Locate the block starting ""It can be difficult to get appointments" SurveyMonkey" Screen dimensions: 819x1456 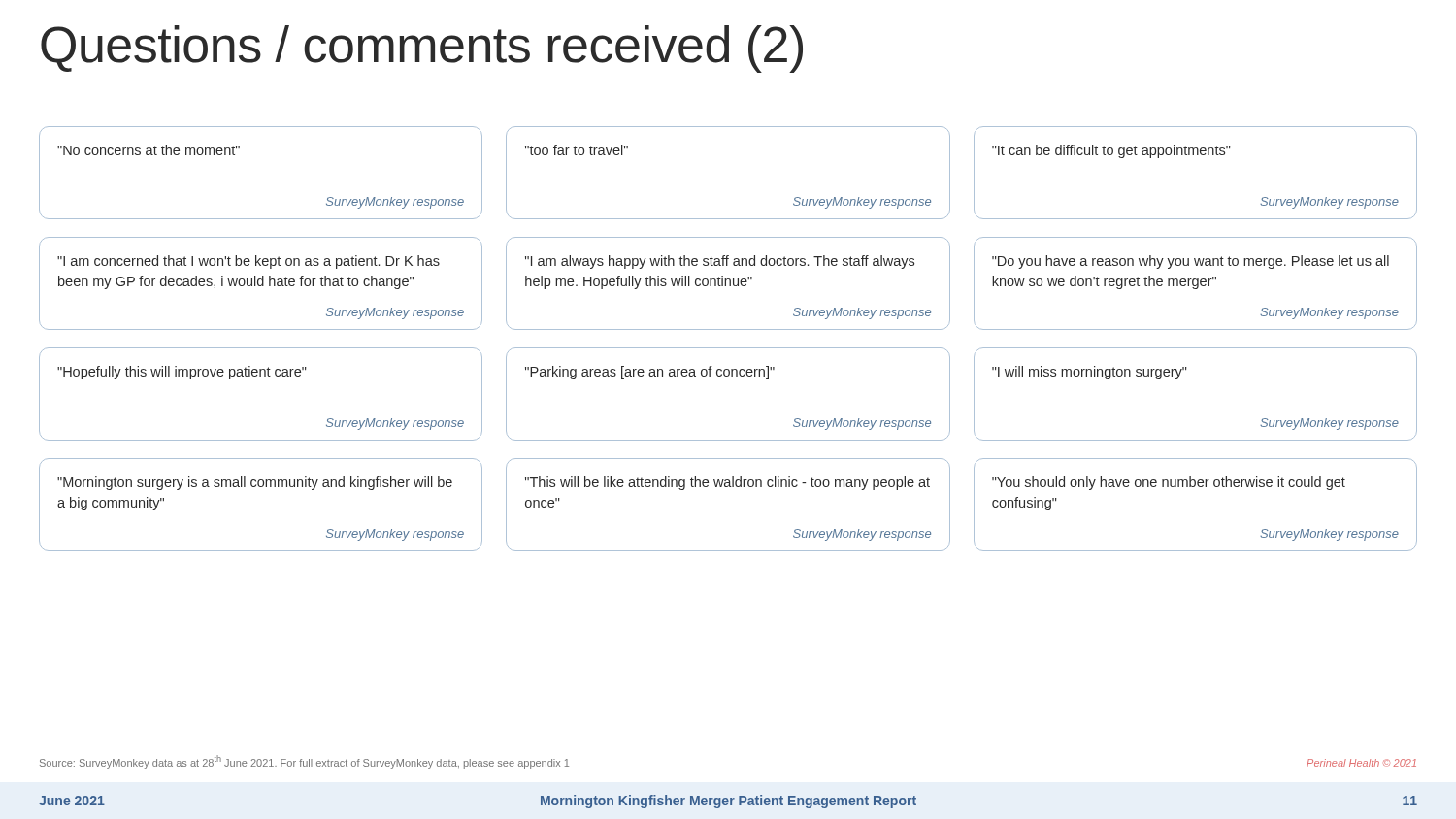pyautogui.click(x=1111, y=151)
